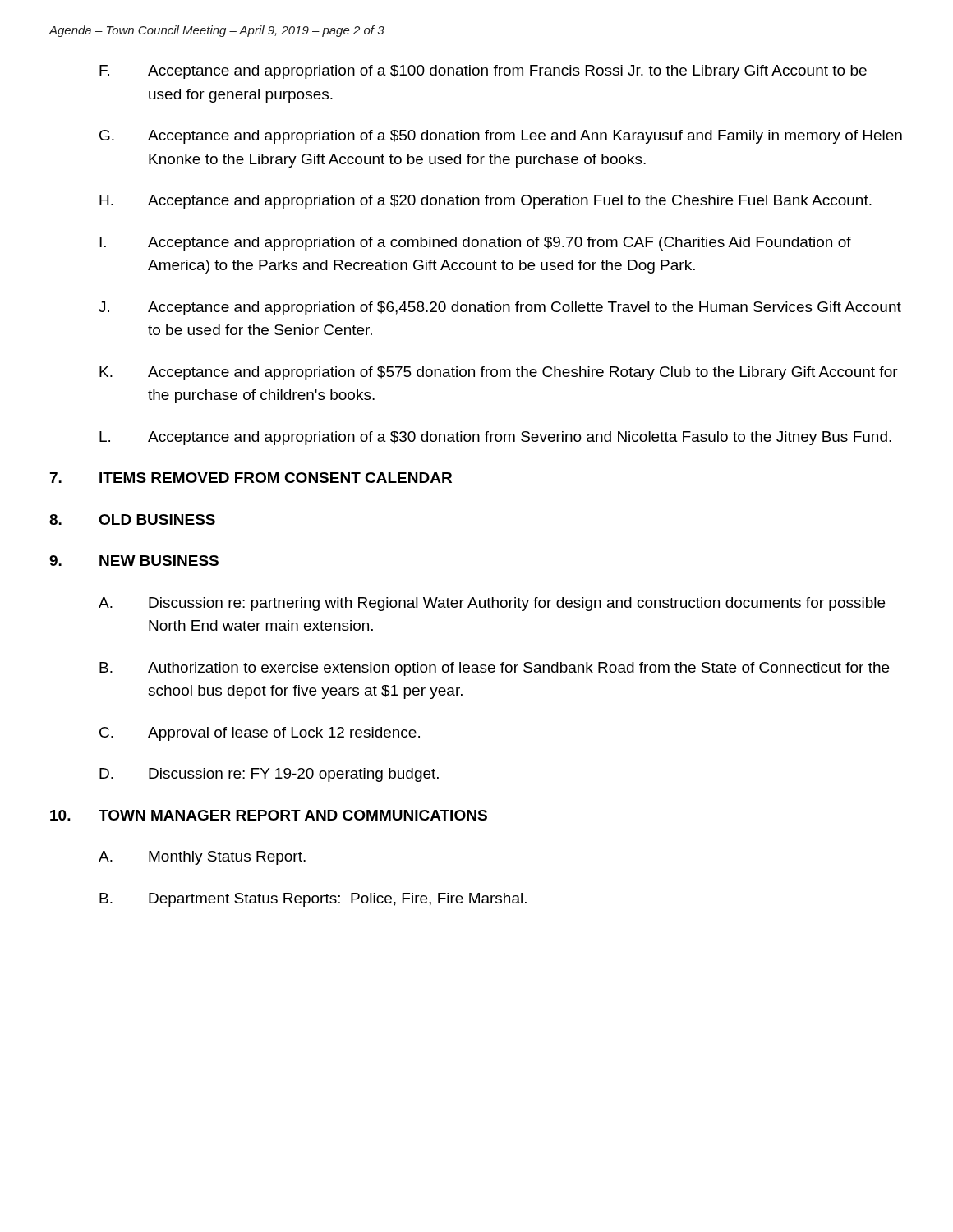Viewport: 953px width, 1232px height.
Task: Find the text starting "B. Authorization to"
Action: 501,679
